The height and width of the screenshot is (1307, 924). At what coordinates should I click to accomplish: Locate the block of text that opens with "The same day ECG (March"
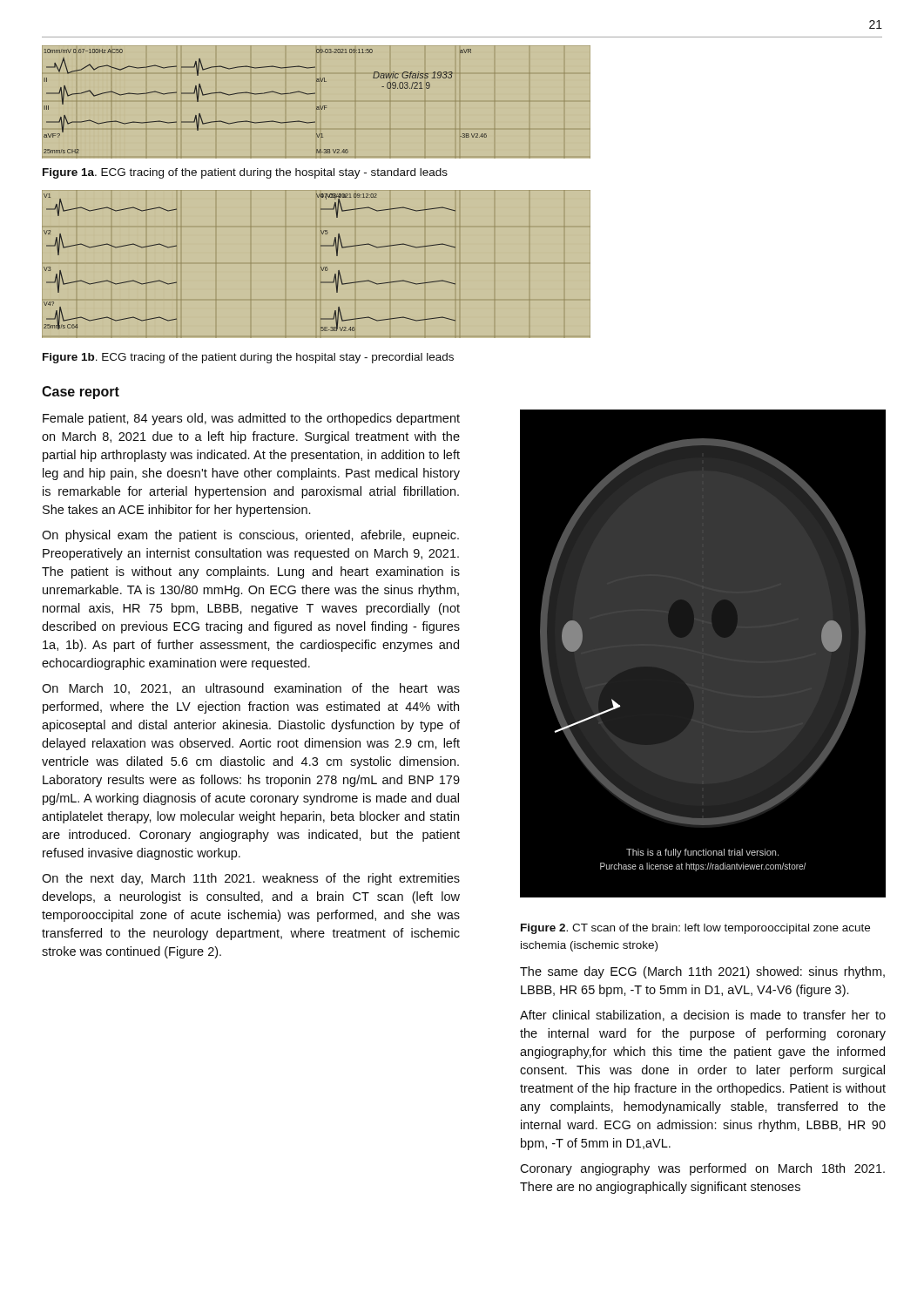[703, 981]
